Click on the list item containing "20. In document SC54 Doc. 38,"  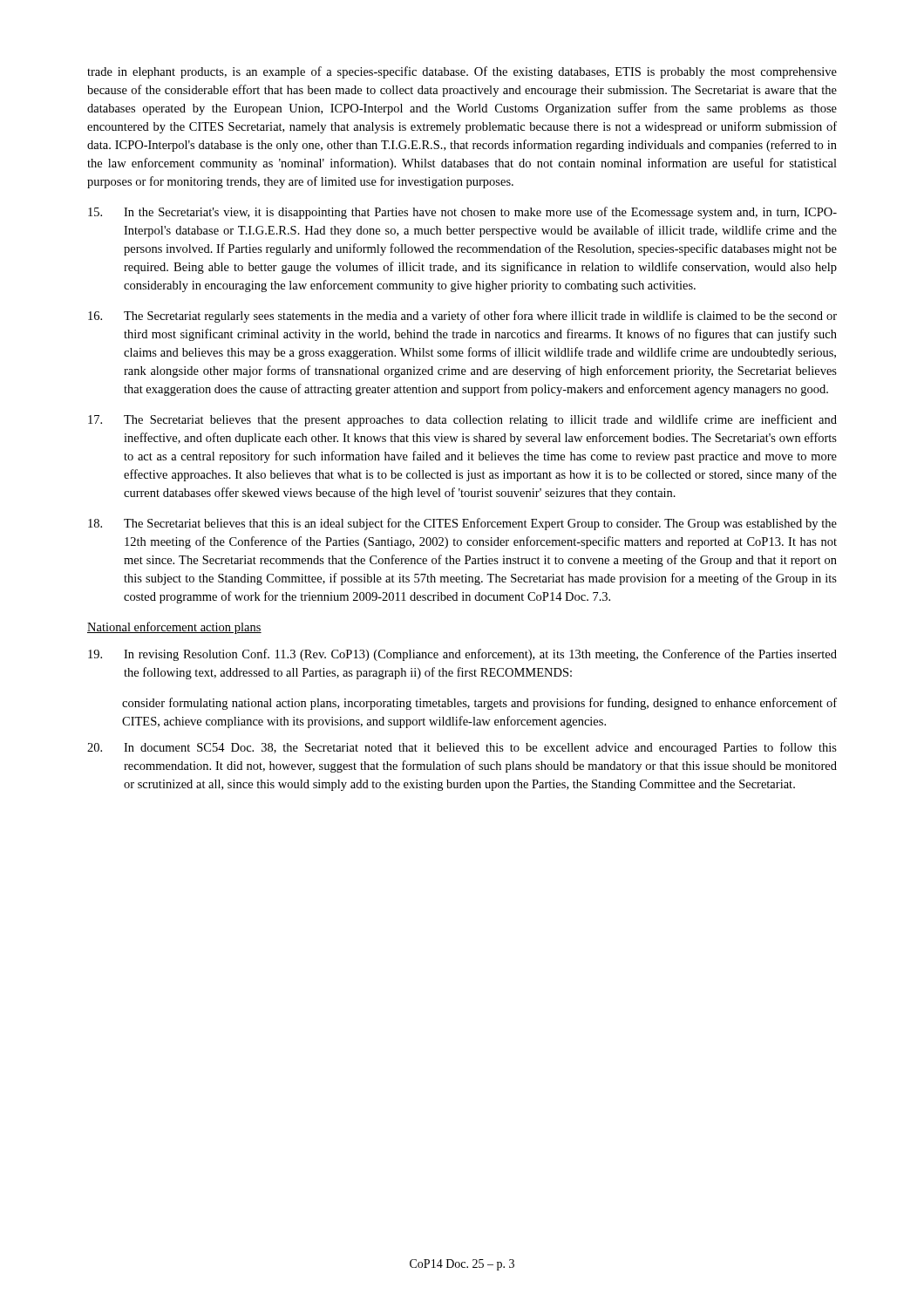pyautogui.click(x=462, y=766)
